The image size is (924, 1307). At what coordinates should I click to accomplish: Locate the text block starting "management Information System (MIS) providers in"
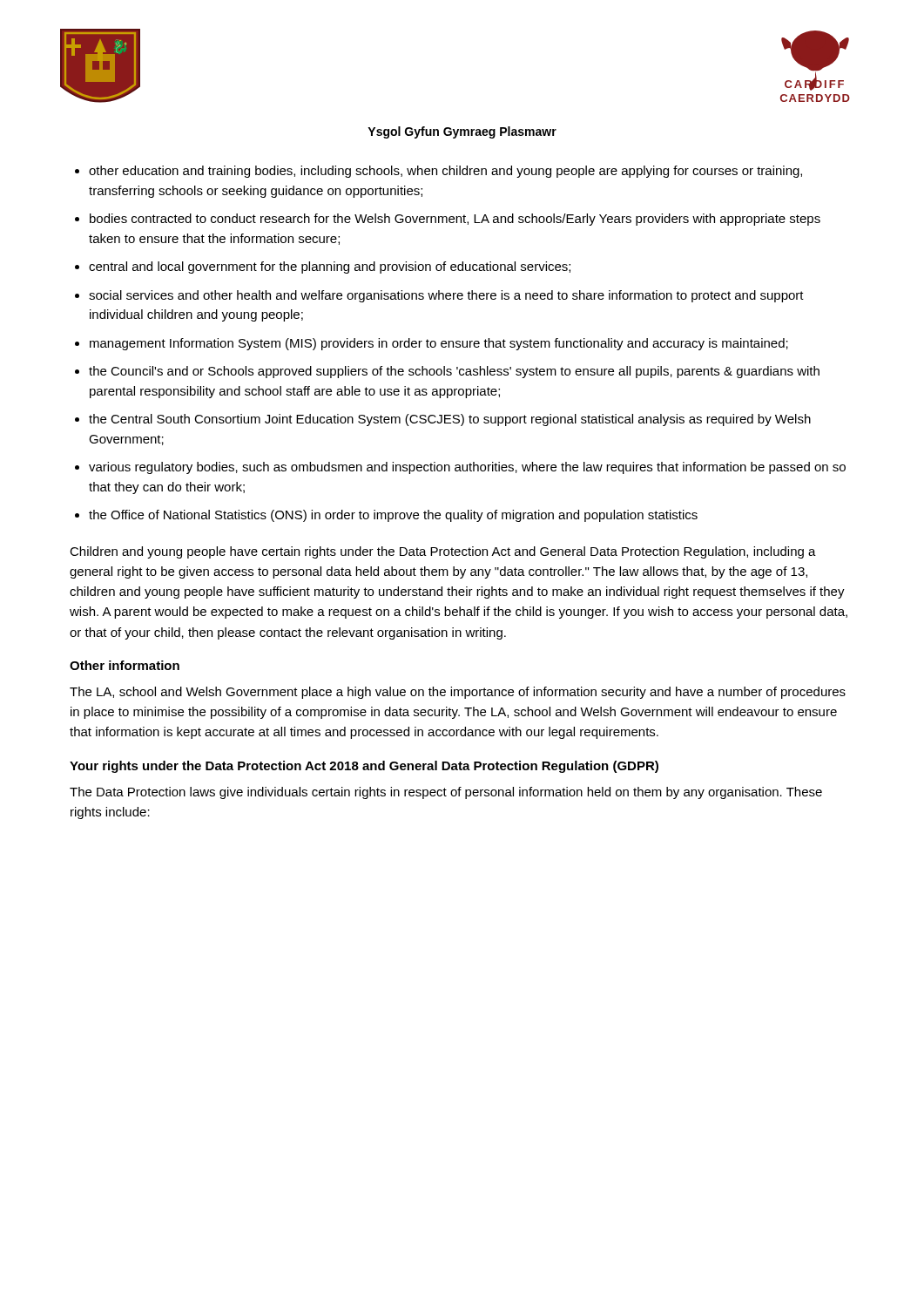tap(472, 343)
